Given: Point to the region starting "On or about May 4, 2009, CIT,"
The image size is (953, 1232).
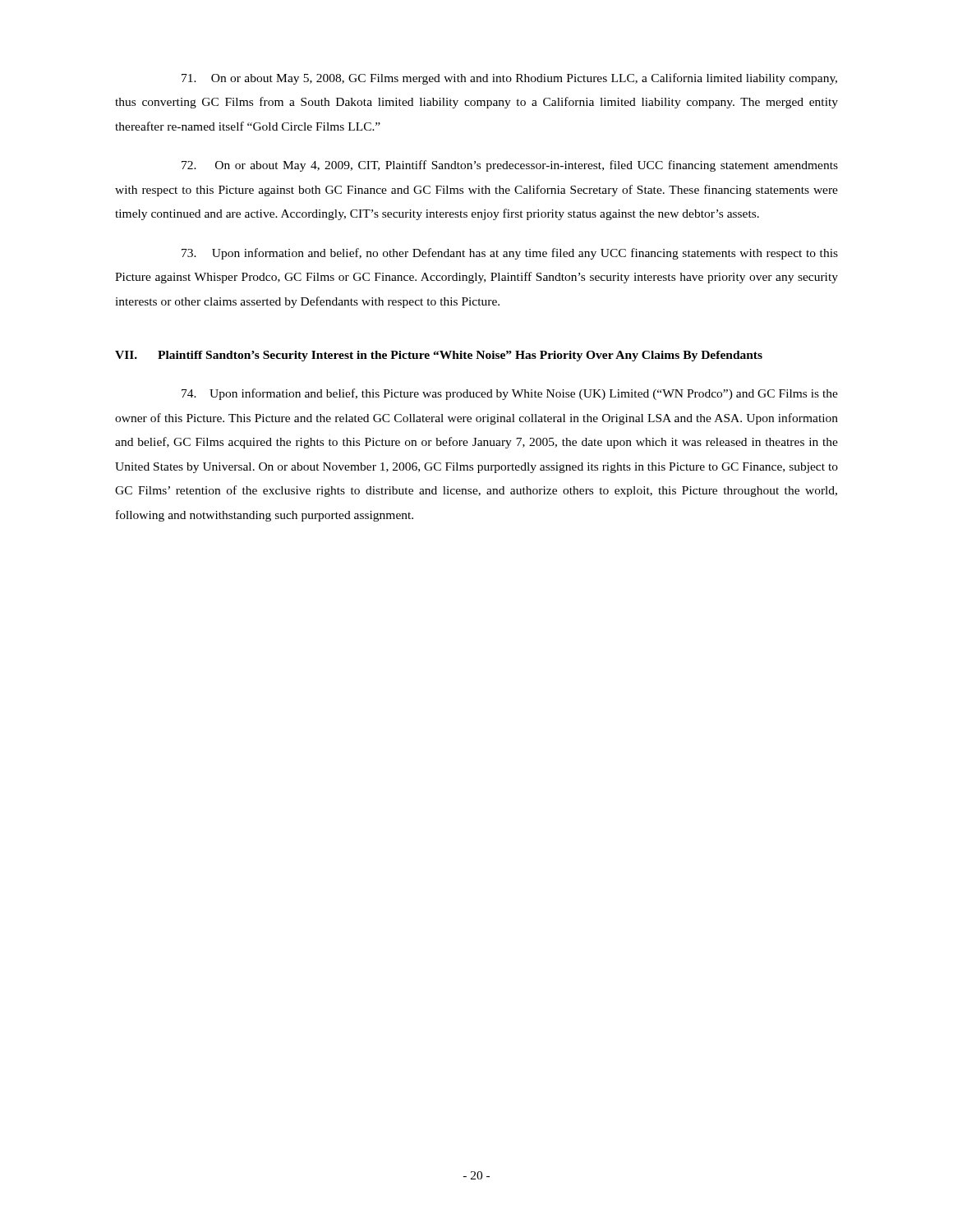Looking at the screenshot, I should coord(476,189).
